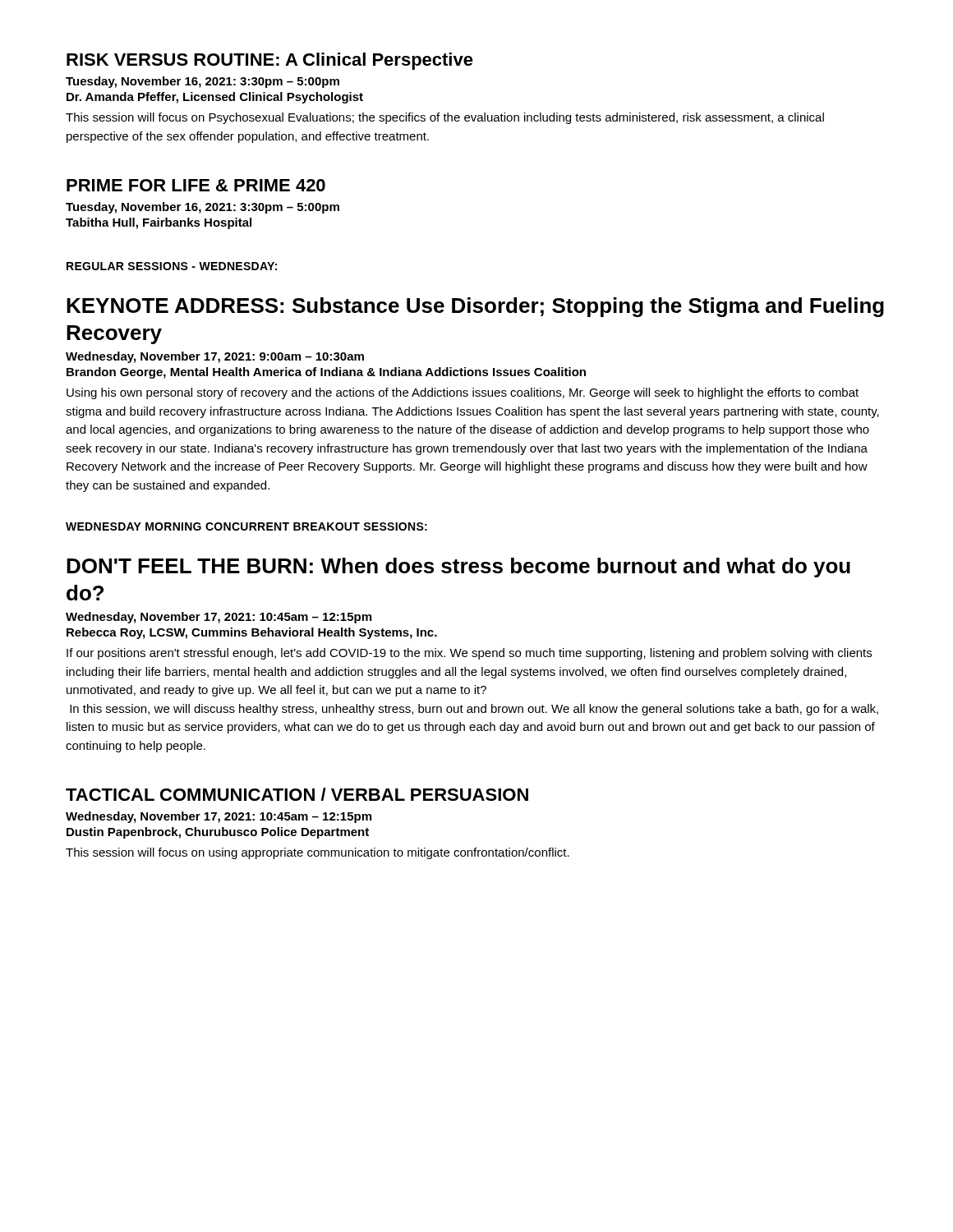The image size is (953, 1232).
Task: Navigate to the passage starting "Dr. Amanda Pfeffer, Licensed Clinical Psychologist"
Action: 215,98
